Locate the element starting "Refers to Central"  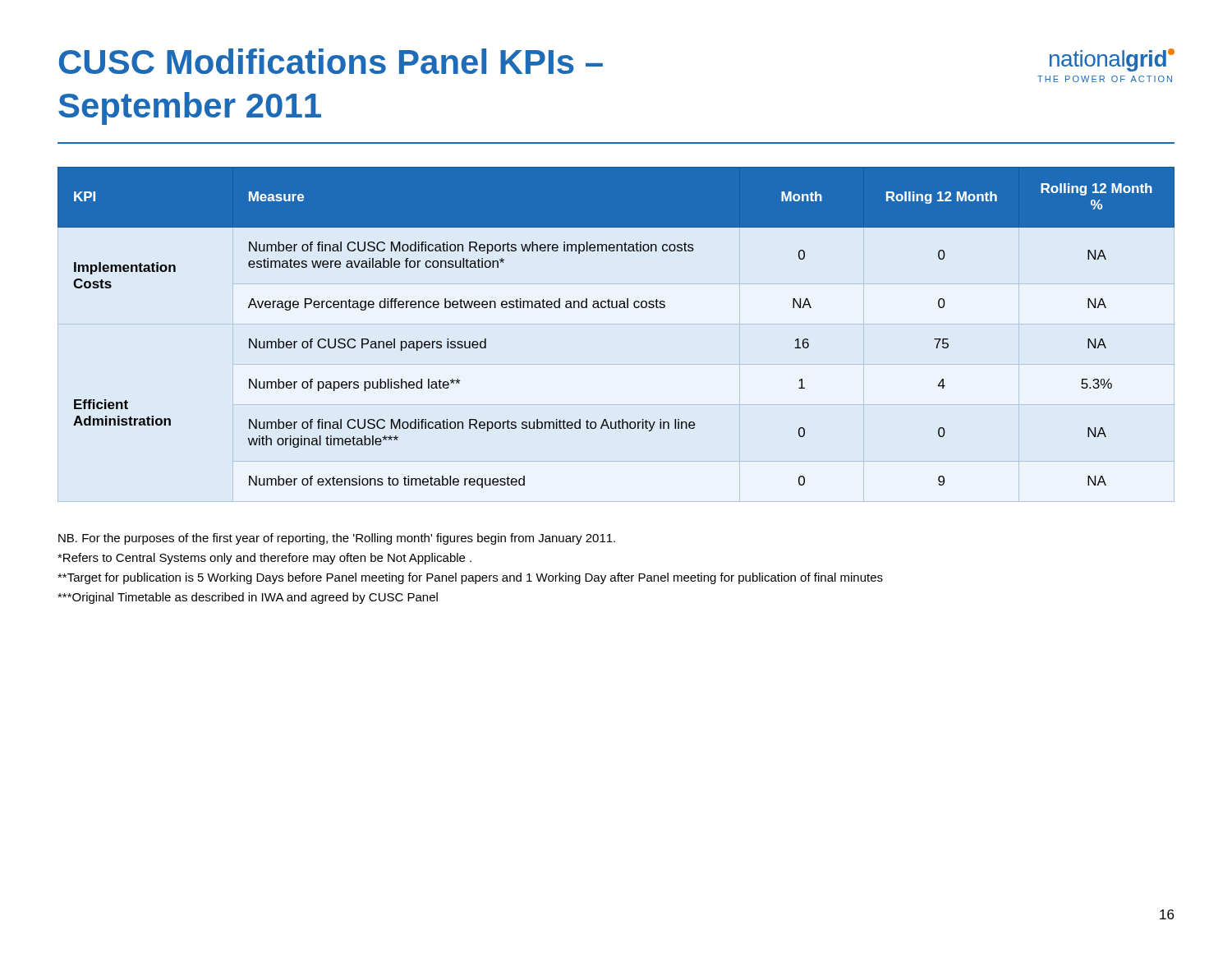click(x=265, y=557)
